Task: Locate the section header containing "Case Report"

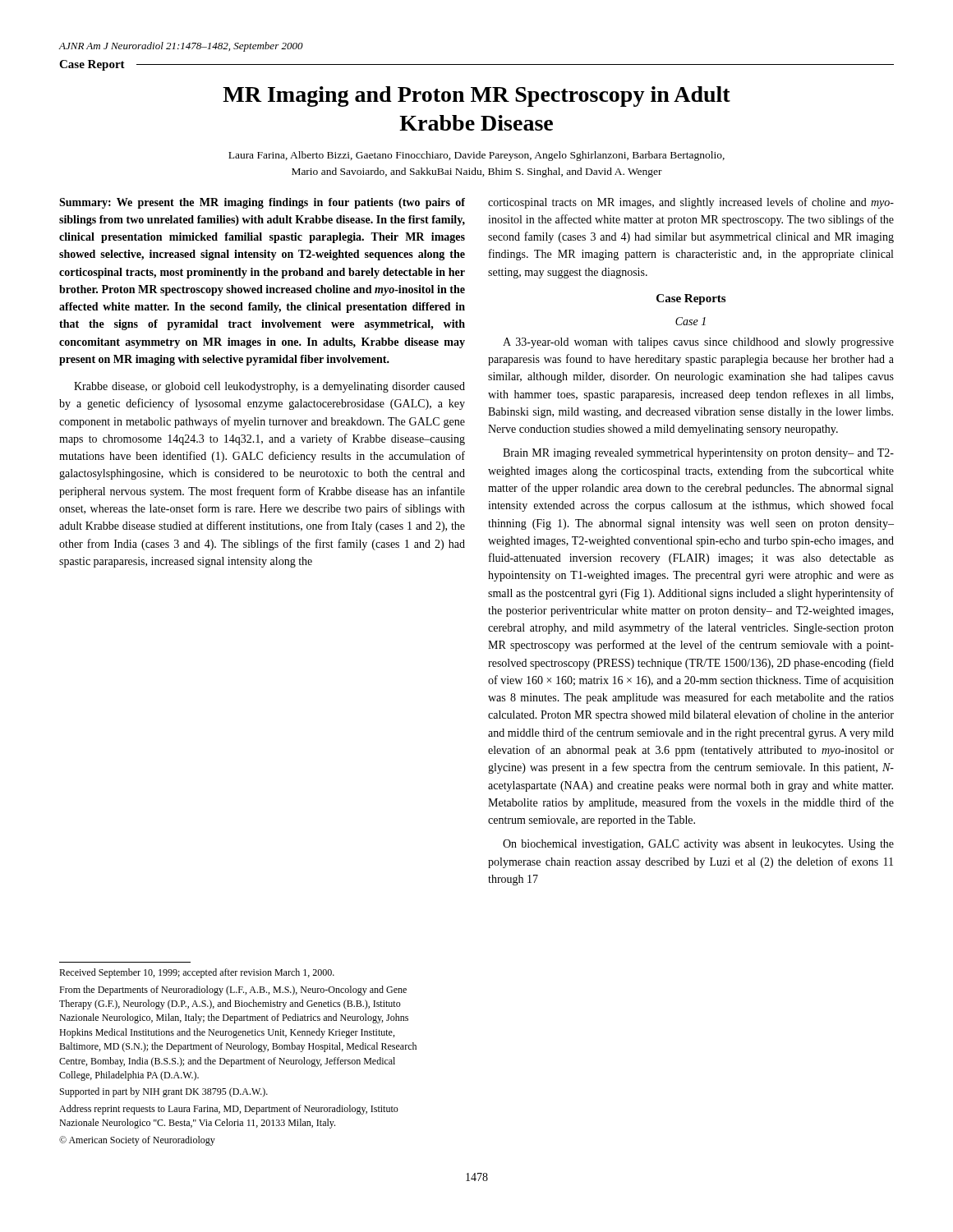Action: point(476,64)
